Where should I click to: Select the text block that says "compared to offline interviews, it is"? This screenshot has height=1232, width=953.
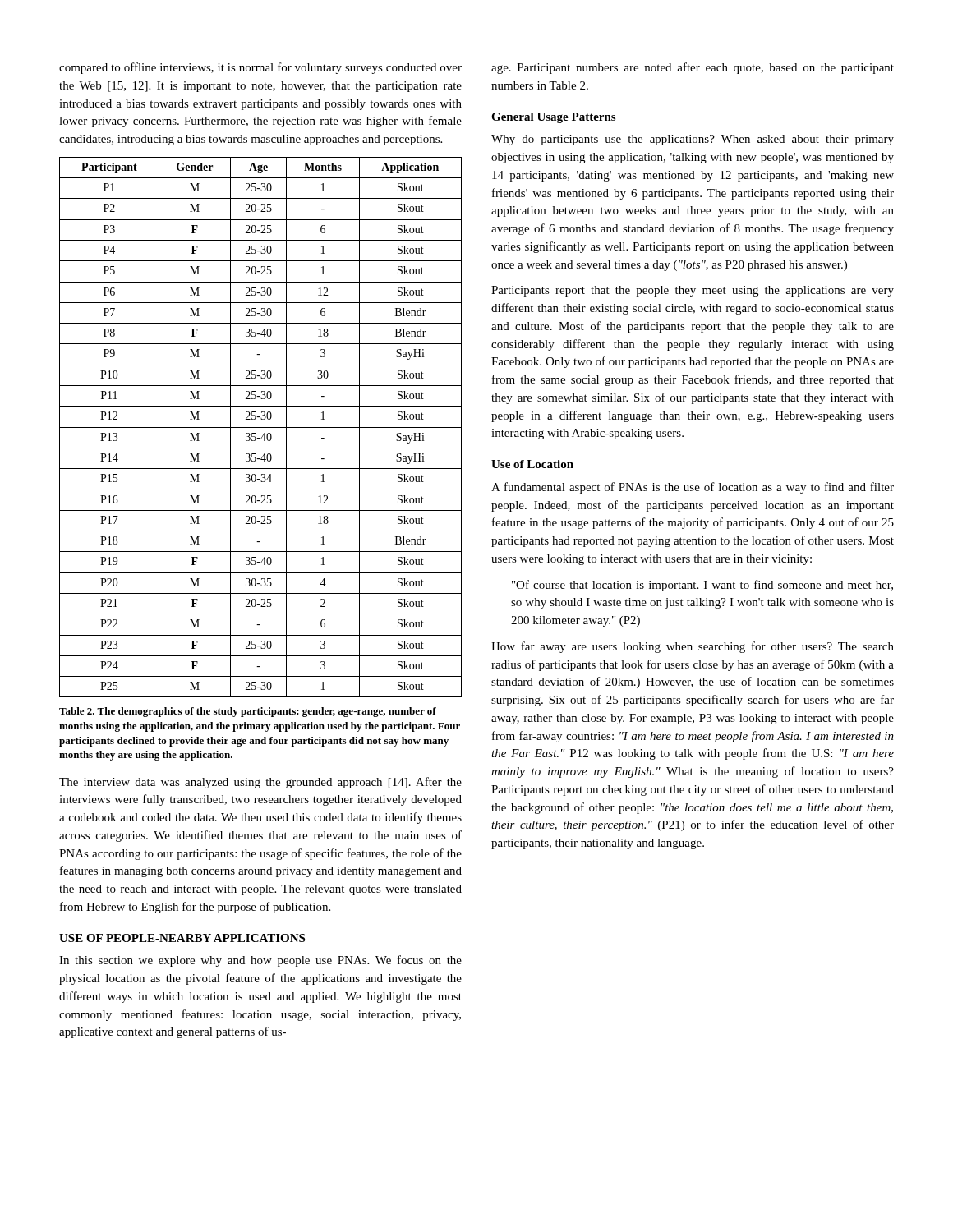pos(260,104)
